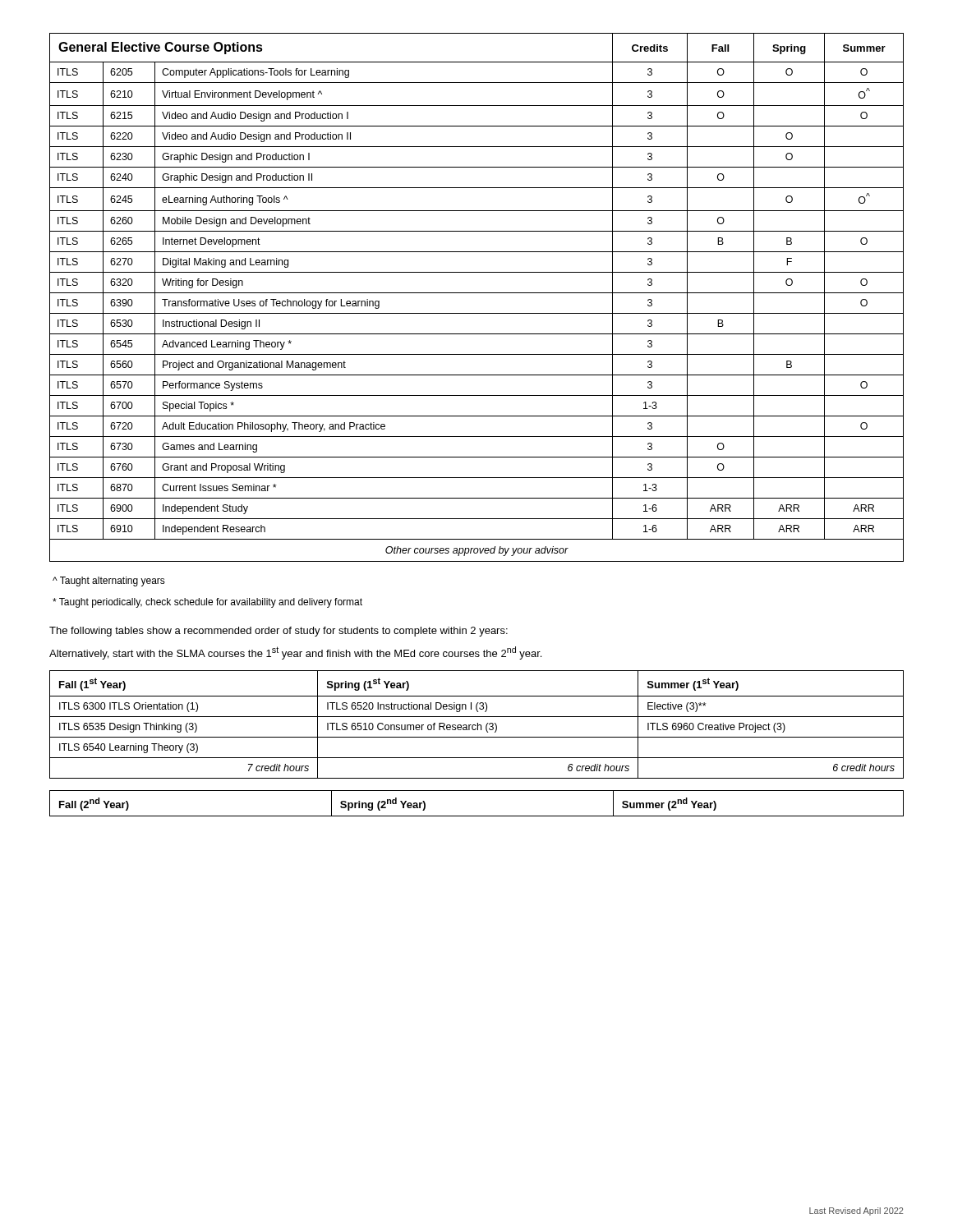Locate the text block containing "The following tables show a"
The image size is (953, 1232).
pos(476,631)
